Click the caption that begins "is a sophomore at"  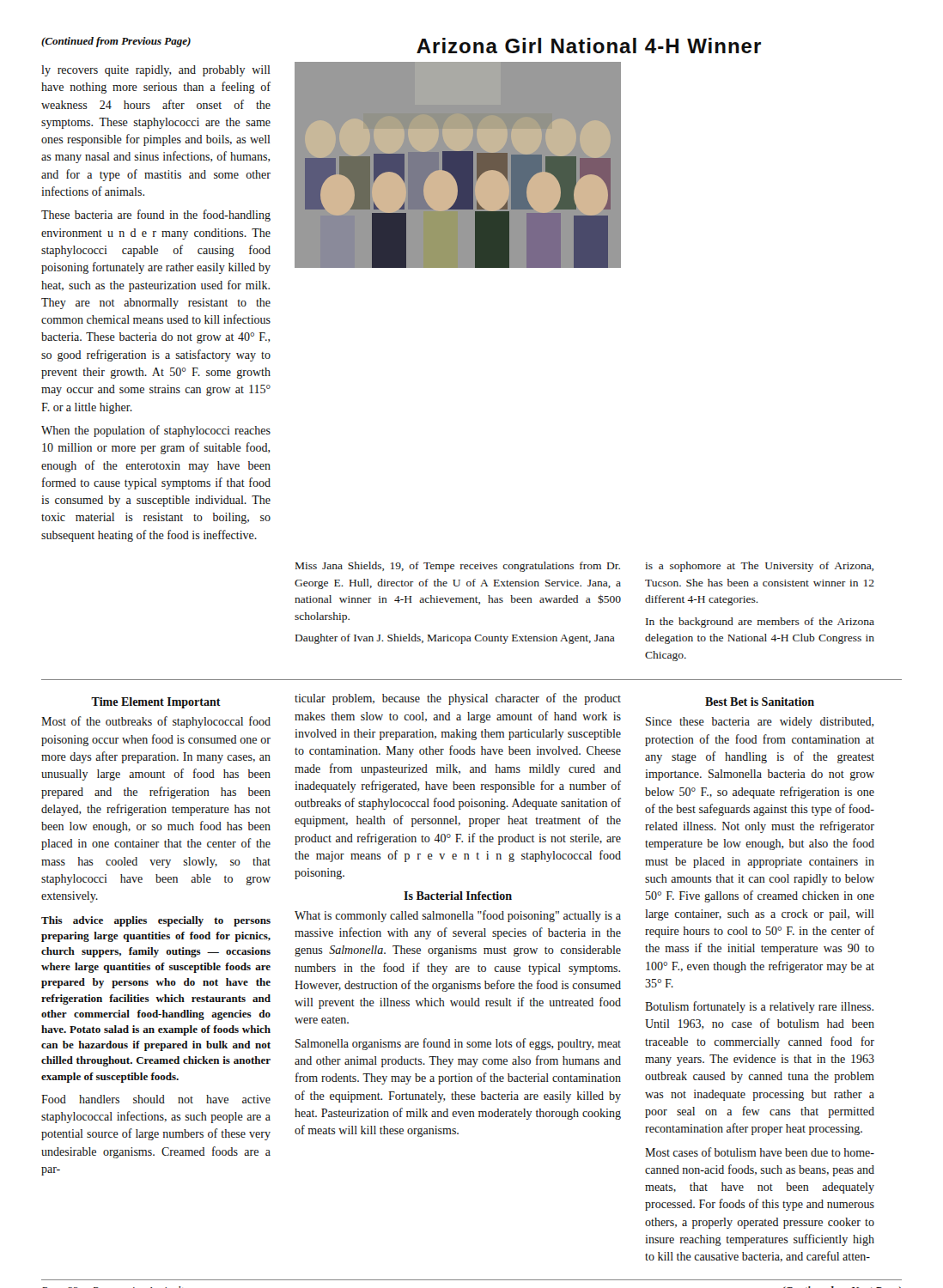coord(760,610)
